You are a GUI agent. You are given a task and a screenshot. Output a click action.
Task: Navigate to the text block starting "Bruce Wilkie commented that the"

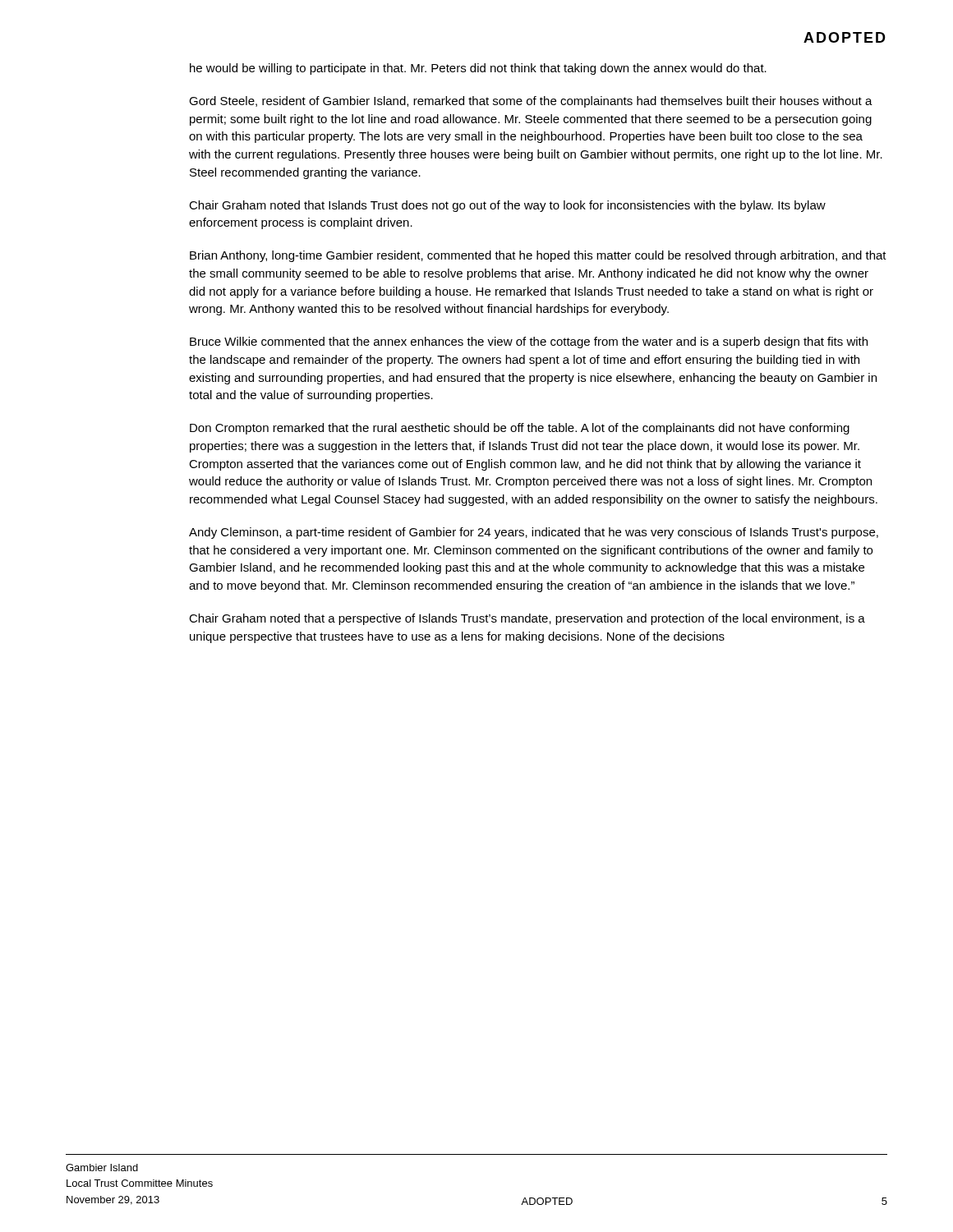(x=538, y=368)
